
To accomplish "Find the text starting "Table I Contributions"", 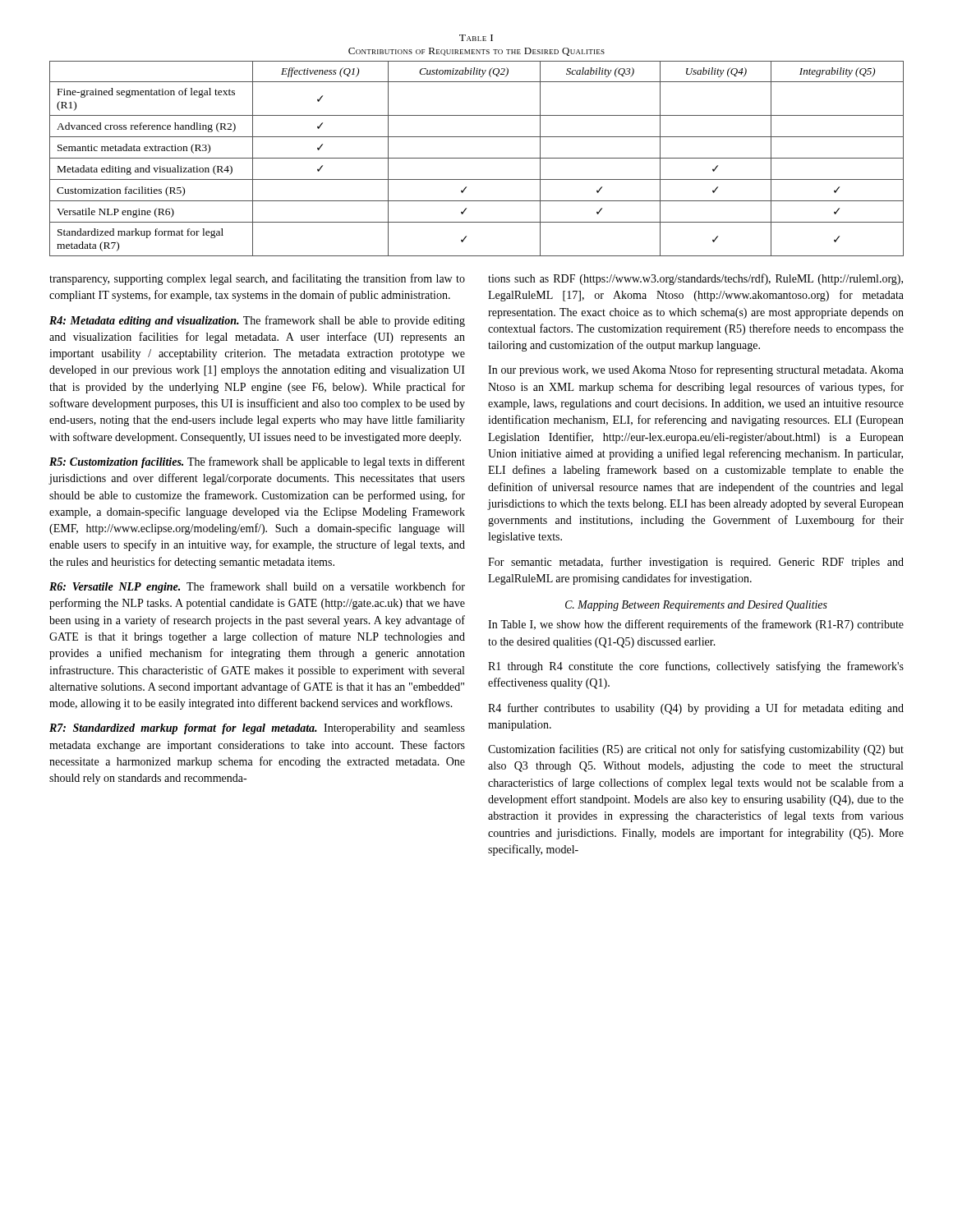I will pyautogui.click(x=476, y=44).
